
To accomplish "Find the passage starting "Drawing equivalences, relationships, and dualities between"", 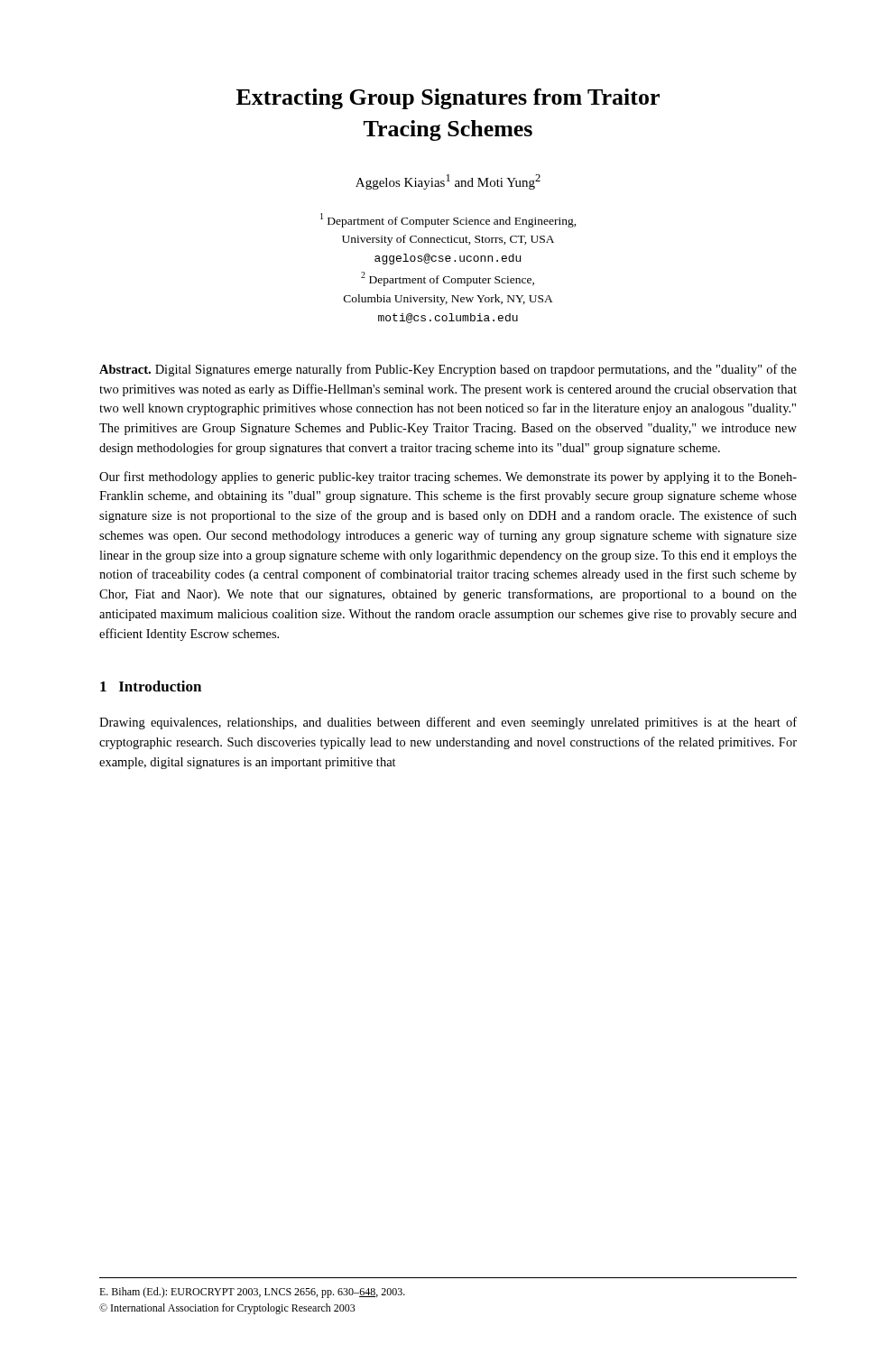I will click(448, 742).
